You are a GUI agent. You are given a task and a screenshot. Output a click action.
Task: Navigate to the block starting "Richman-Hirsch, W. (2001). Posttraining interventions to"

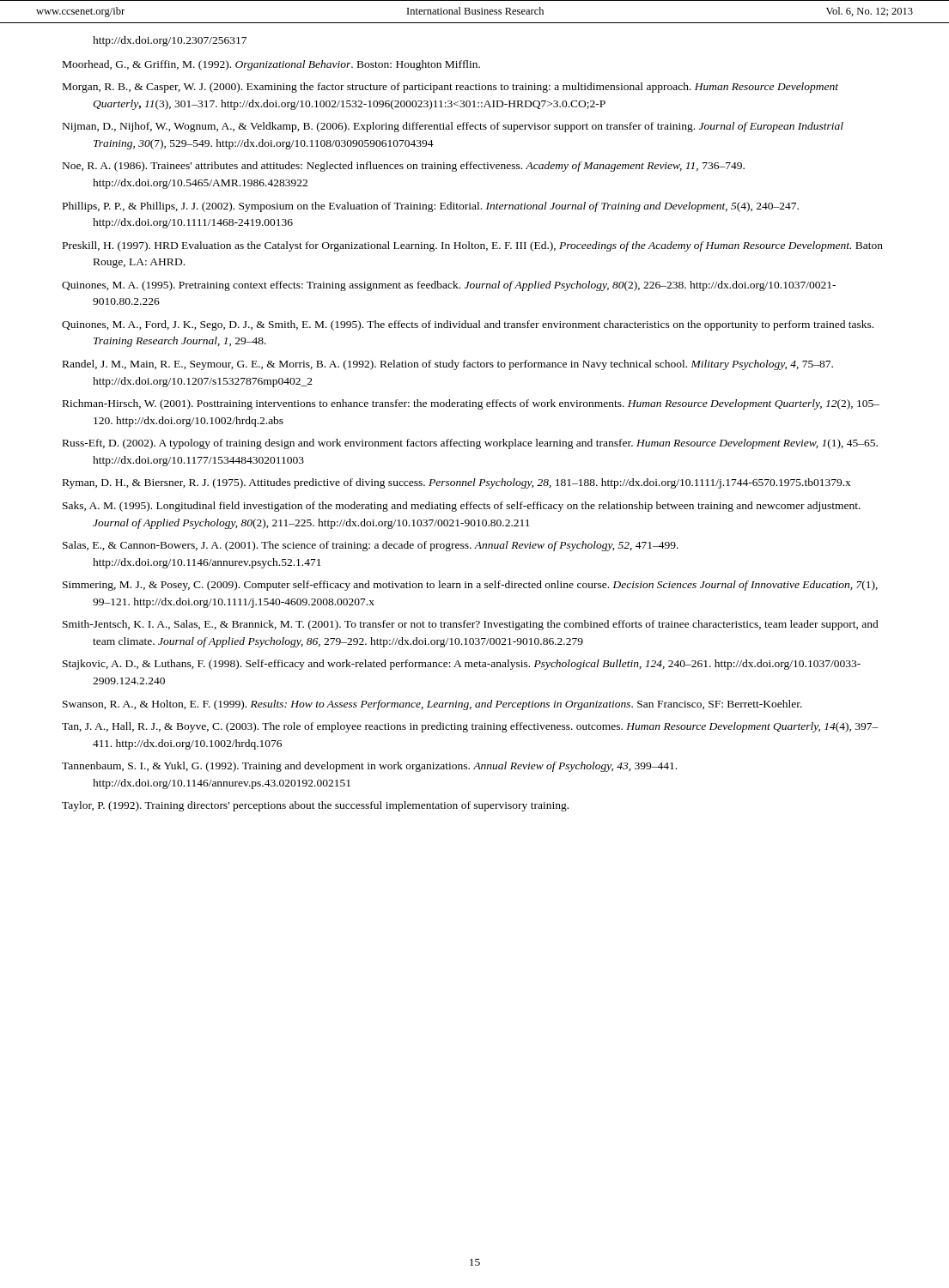[x=471, y=412]
